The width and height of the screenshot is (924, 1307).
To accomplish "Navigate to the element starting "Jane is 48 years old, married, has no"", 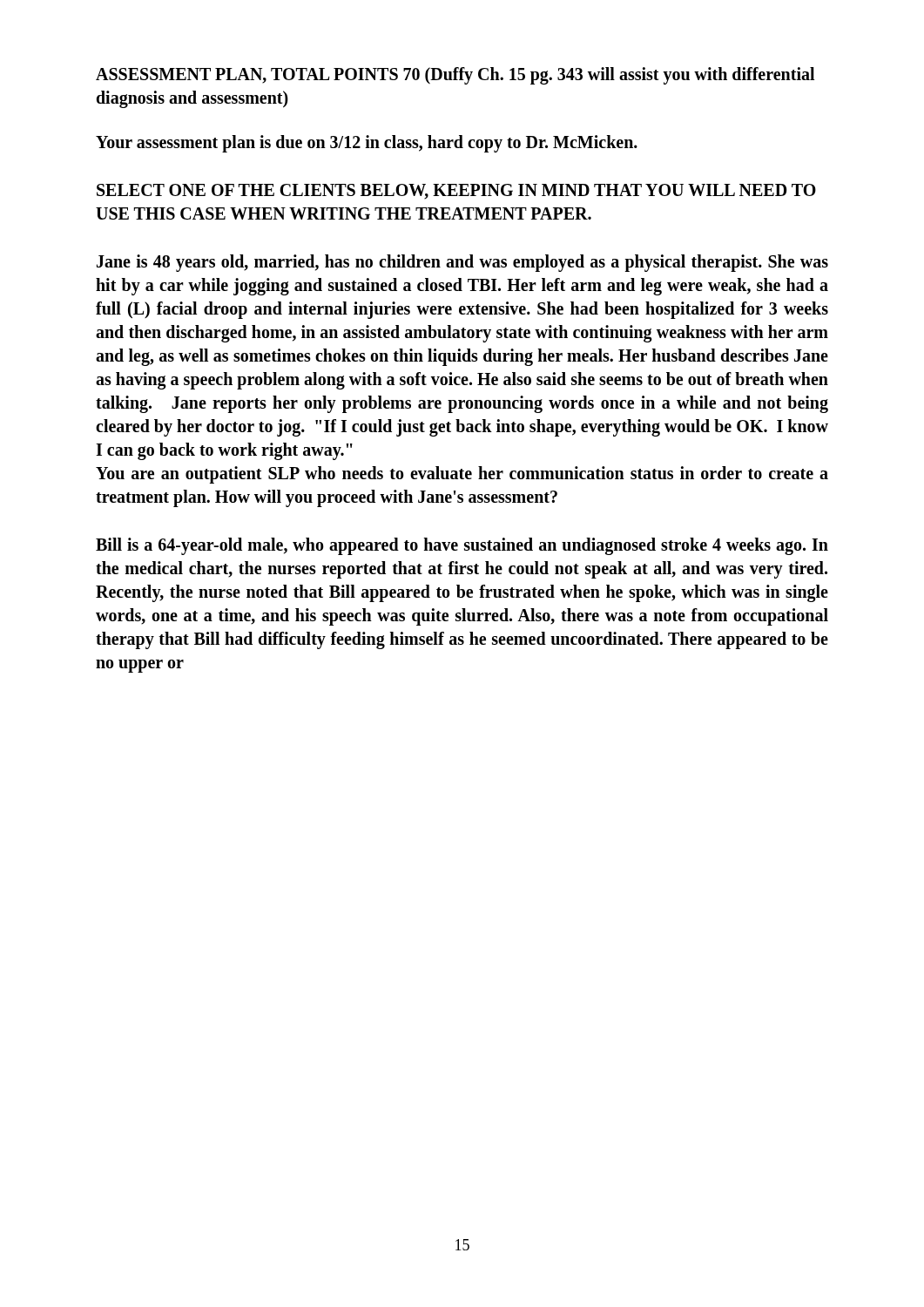I will (x=462, y=379).
